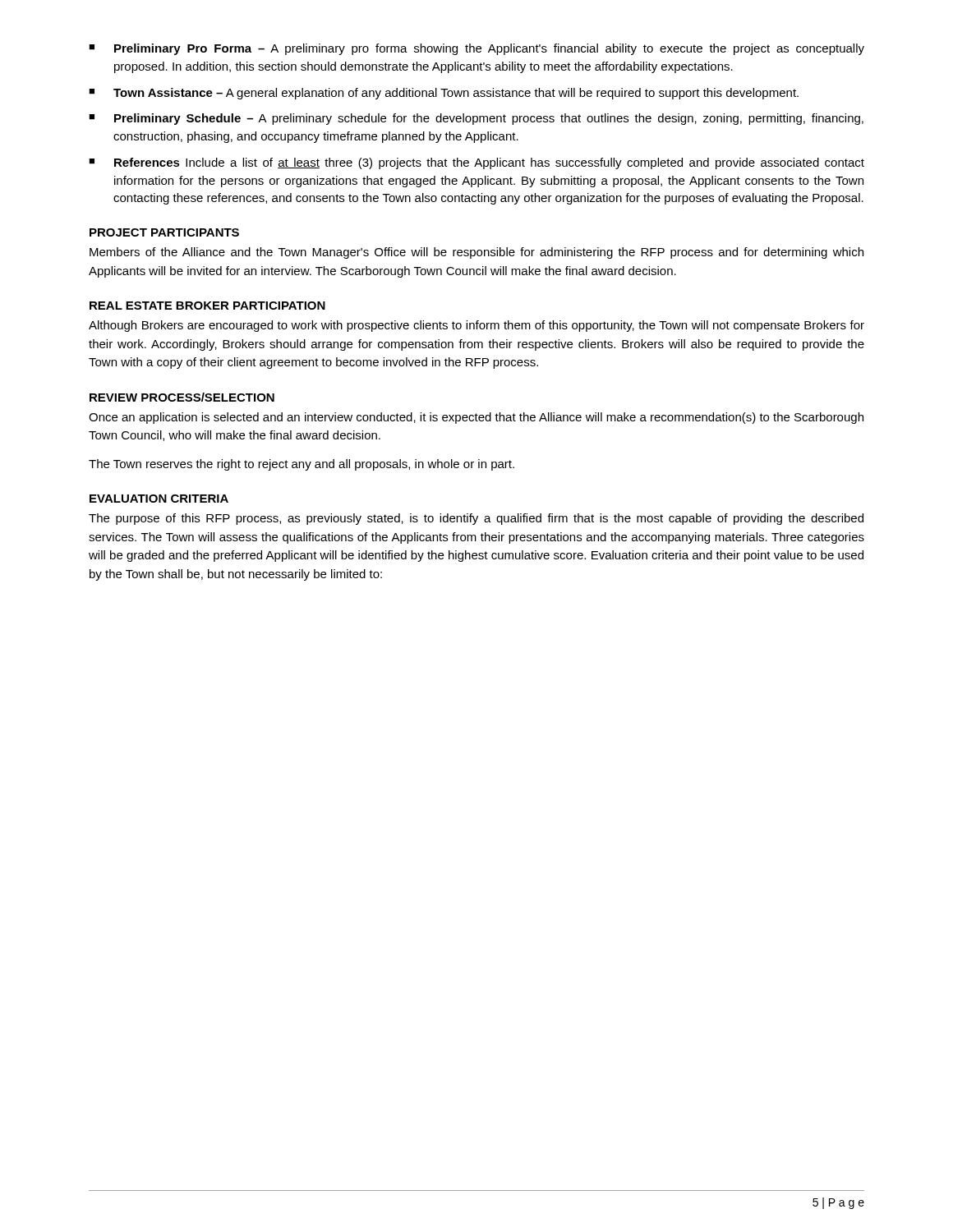Locate the text "REAL ESTATE BROKER PARTICIPATION"

[x=207, y=305]
